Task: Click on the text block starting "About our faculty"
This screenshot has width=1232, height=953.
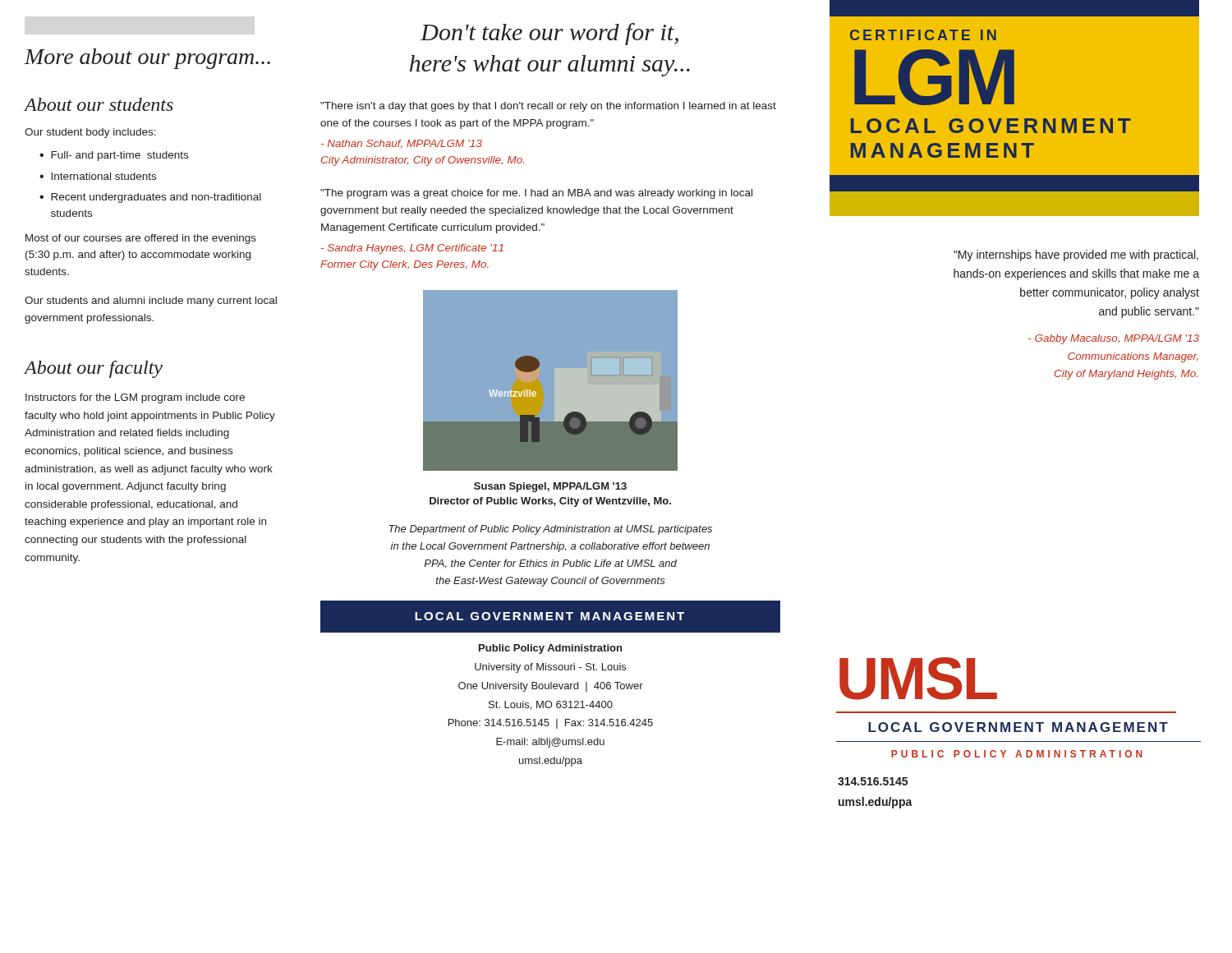Action: click(94, 367)
